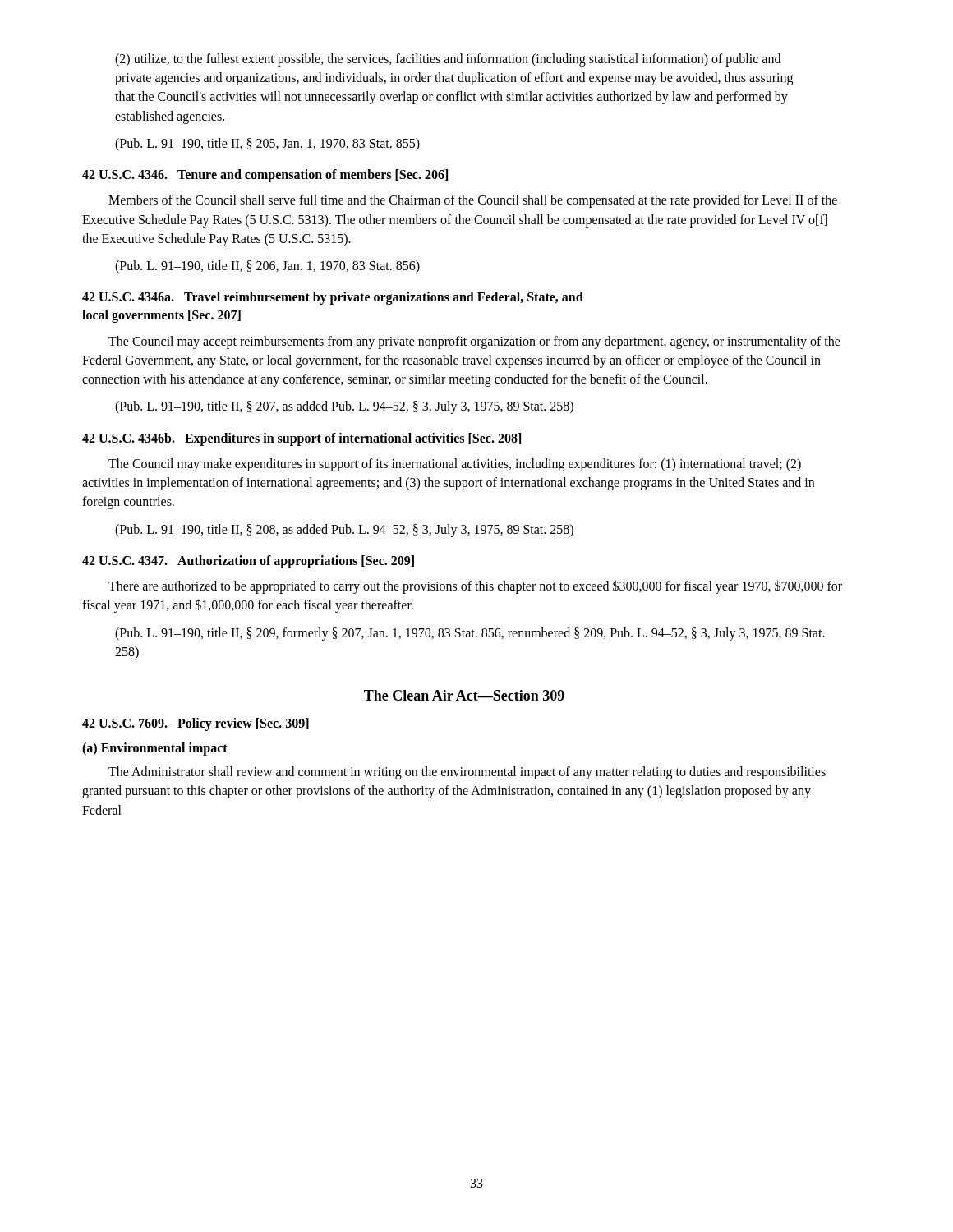Viewport: 953px width, 1232px height.
Task: Point to the section header beginning "42 U.S.C. 4346. Tenure and"
Action: 265,175
